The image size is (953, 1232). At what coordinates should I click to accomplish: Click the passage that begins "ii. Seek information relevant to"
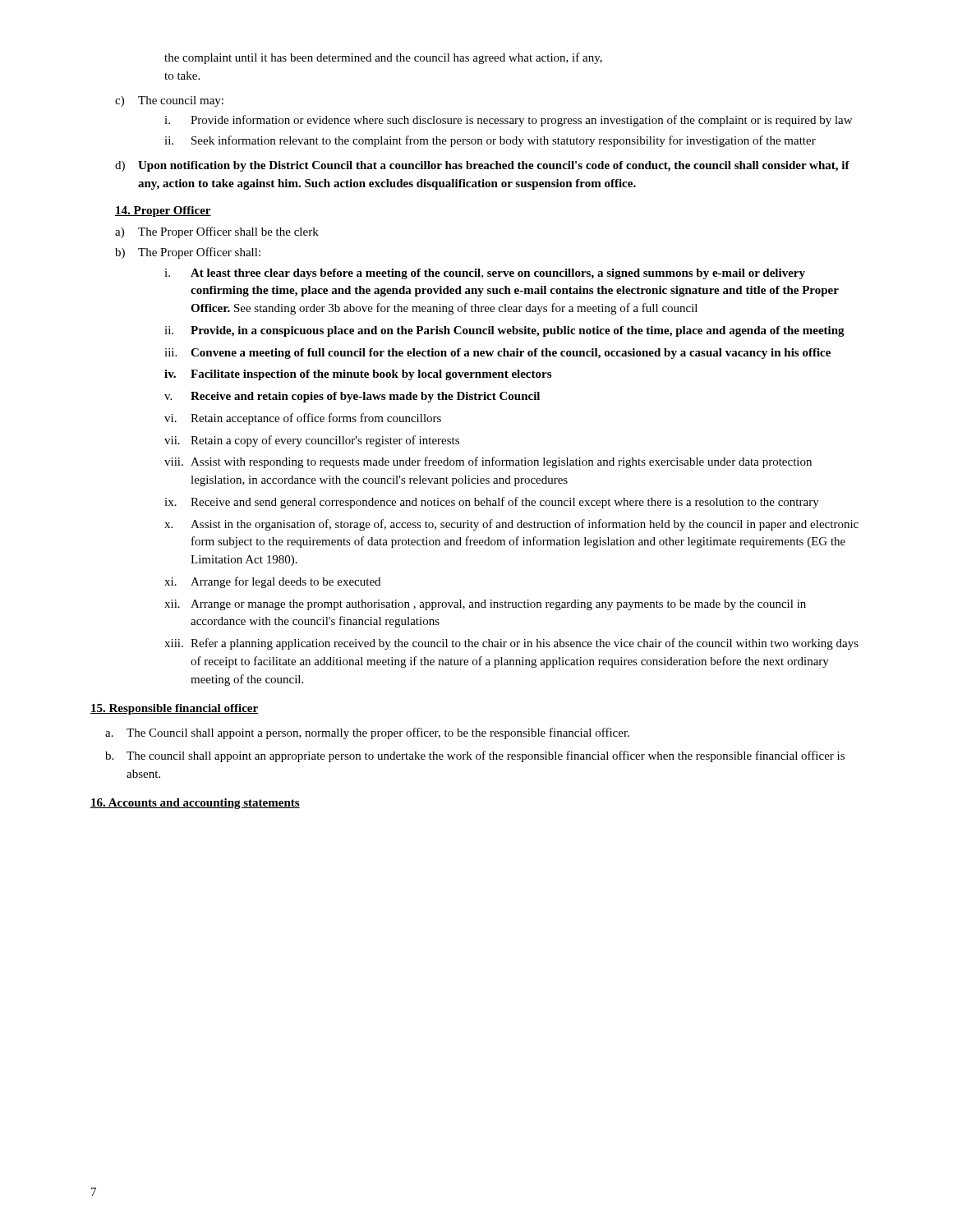point(476,141)
